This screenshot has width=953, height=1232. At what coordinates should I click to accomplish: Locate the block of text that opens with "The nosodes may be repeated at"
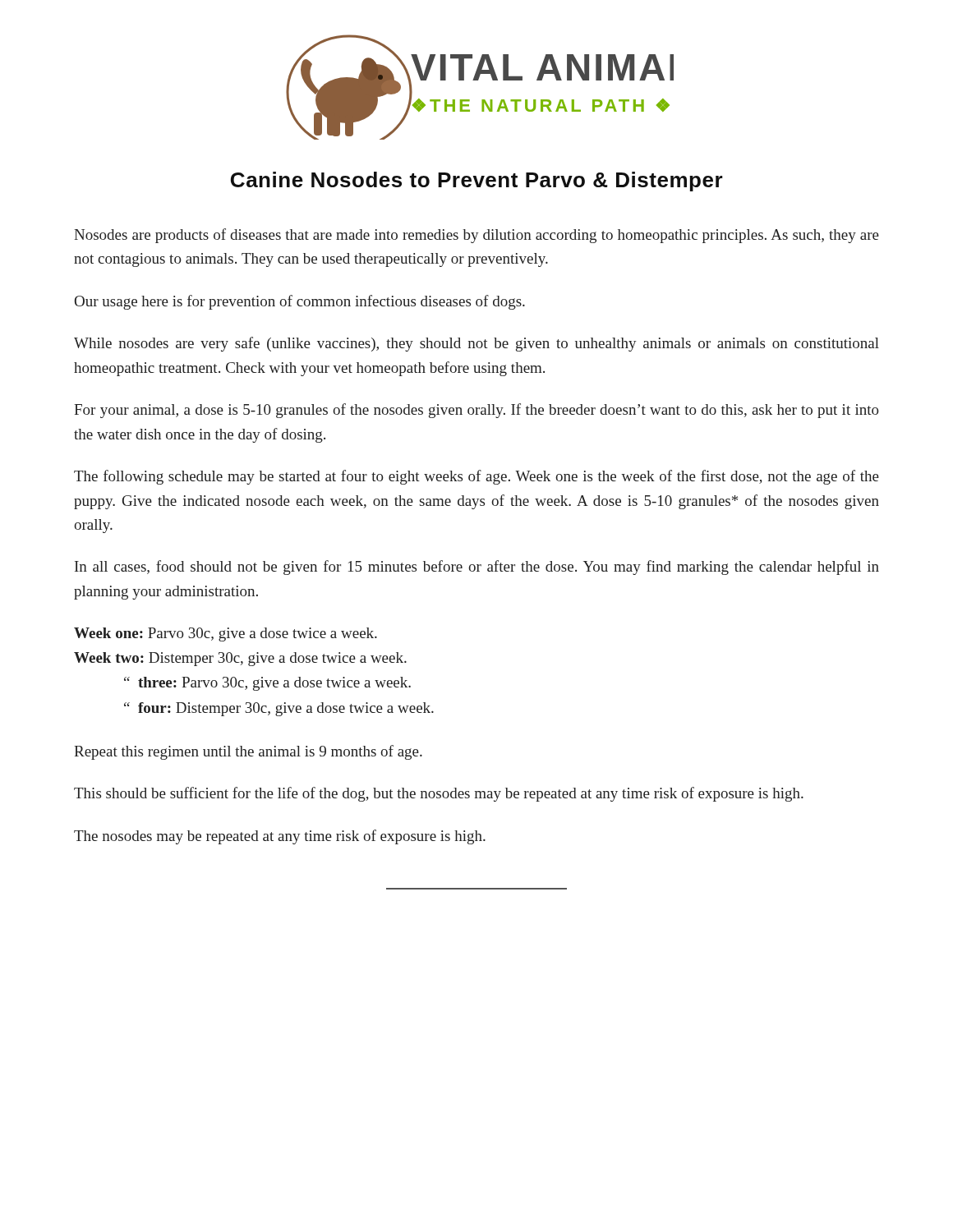(280, 835)
